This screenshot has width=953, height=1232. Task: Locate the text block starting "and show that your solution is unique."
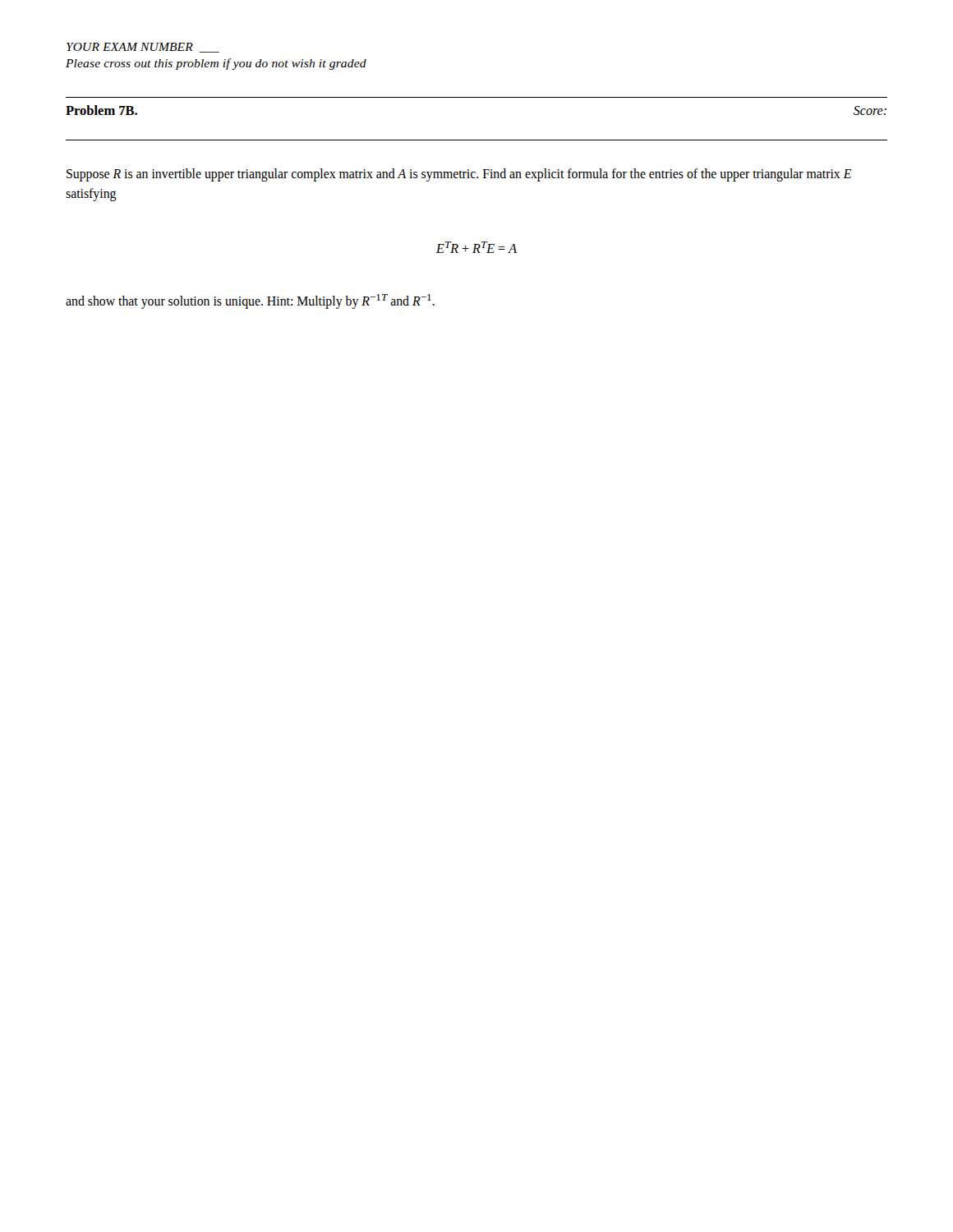[x=250, y=299]
